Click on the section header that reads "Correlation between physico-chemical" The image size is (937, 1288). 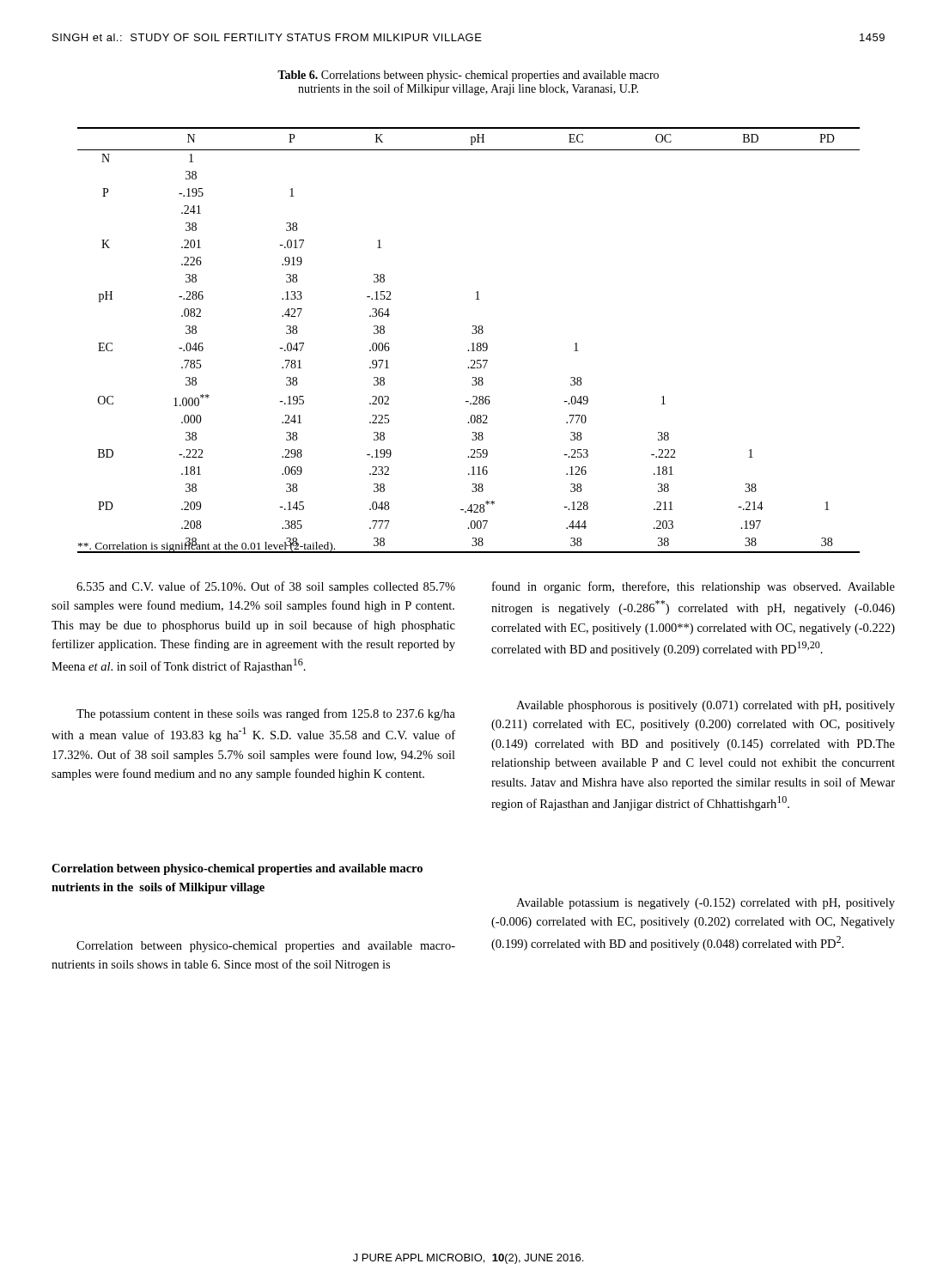pyautogui.click(x=253, y=878)
